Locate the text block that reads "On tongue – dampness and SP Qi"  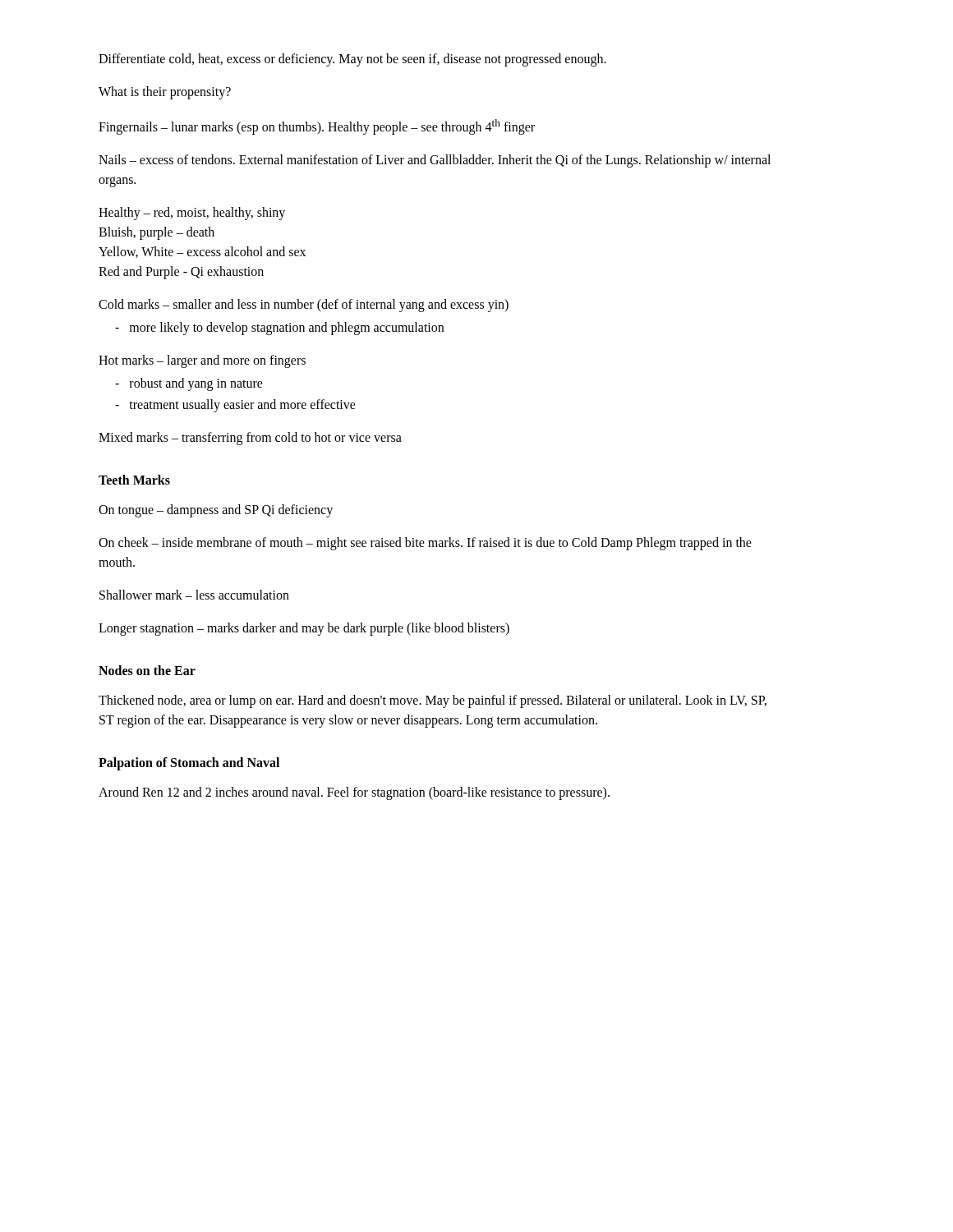click(x=216, y=510)
